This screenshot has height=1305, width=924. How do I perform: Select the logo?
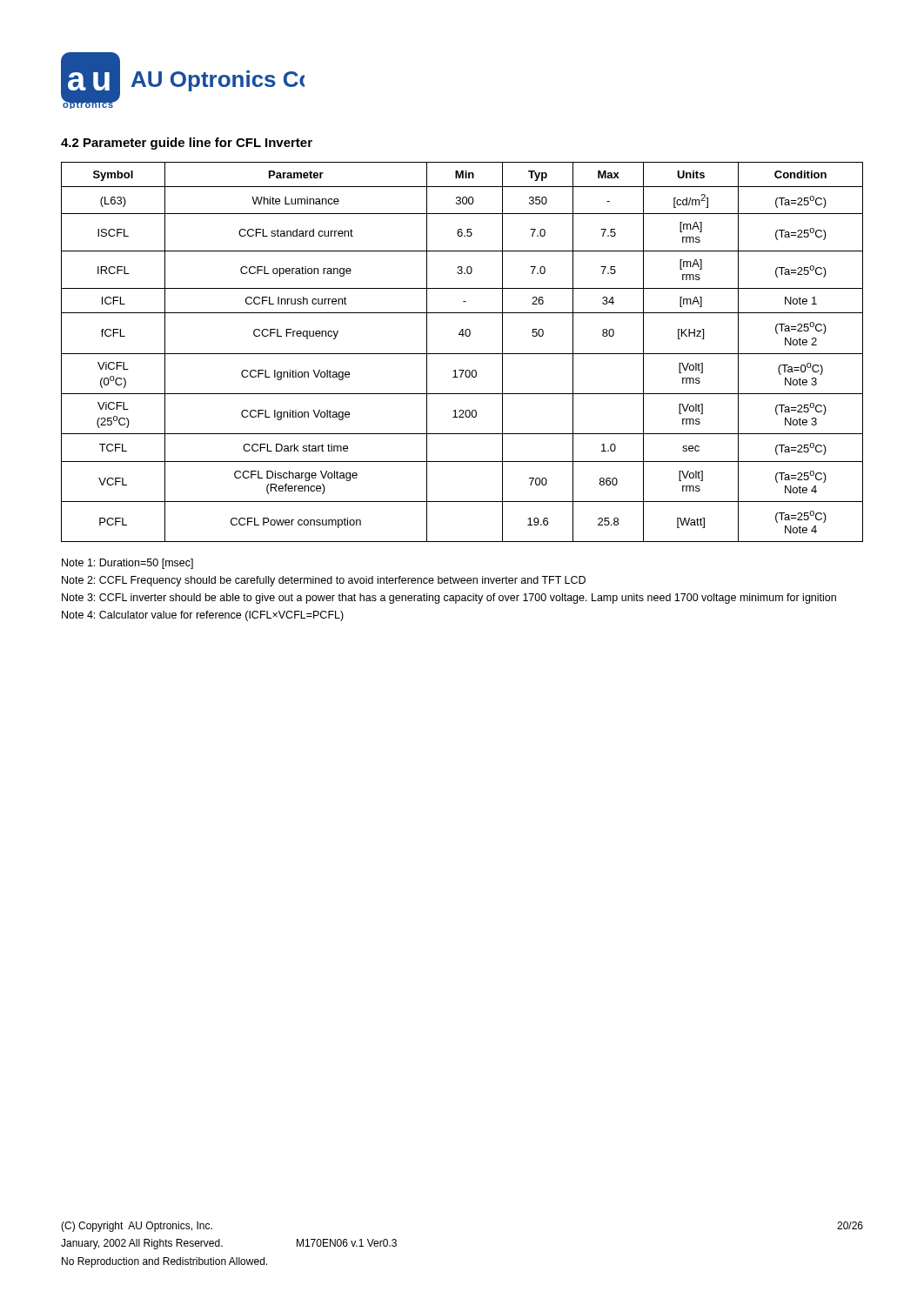click(x=462, y=80)
